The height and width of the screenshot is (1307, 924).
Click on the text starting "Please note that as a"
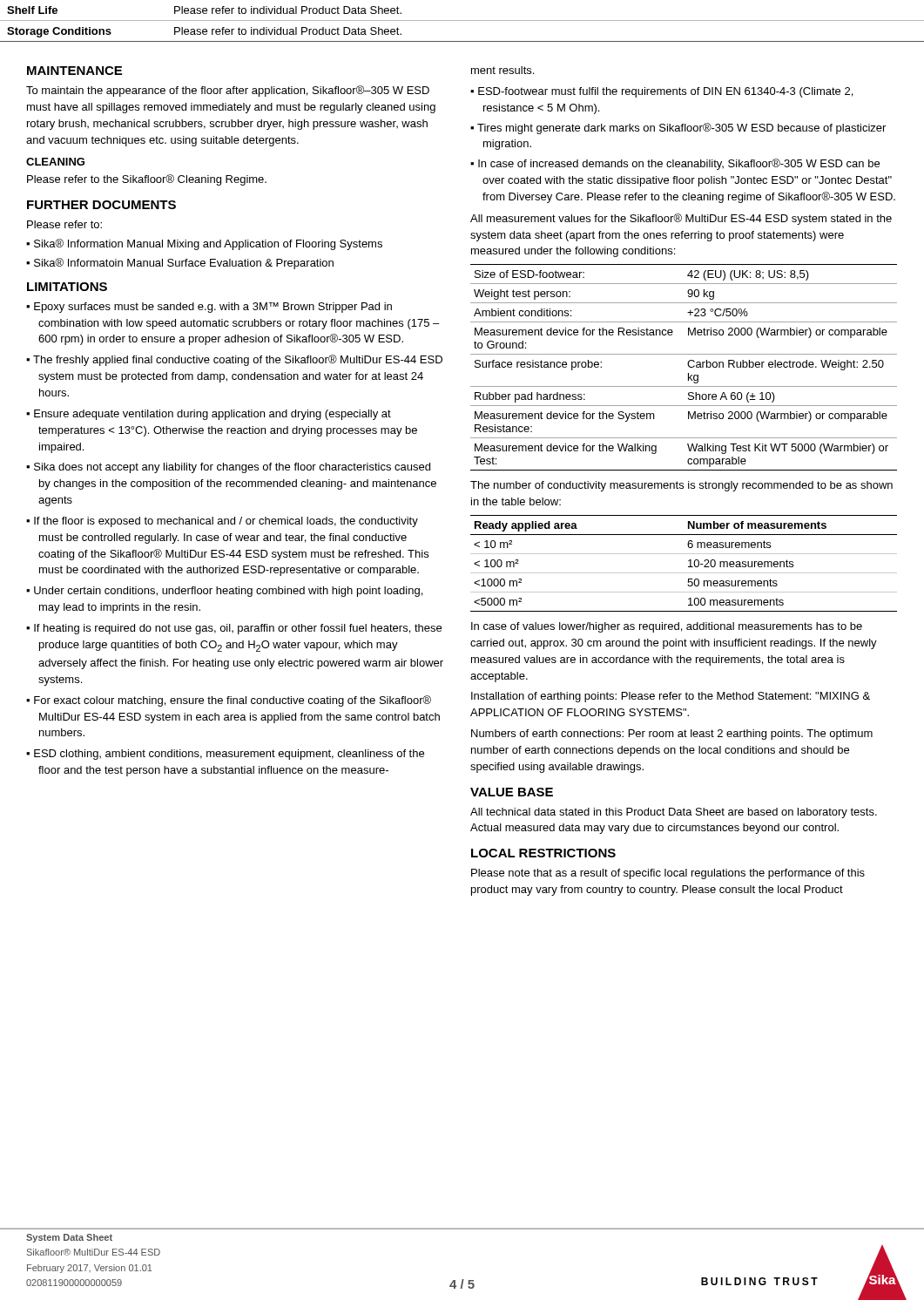click(668, 881)
